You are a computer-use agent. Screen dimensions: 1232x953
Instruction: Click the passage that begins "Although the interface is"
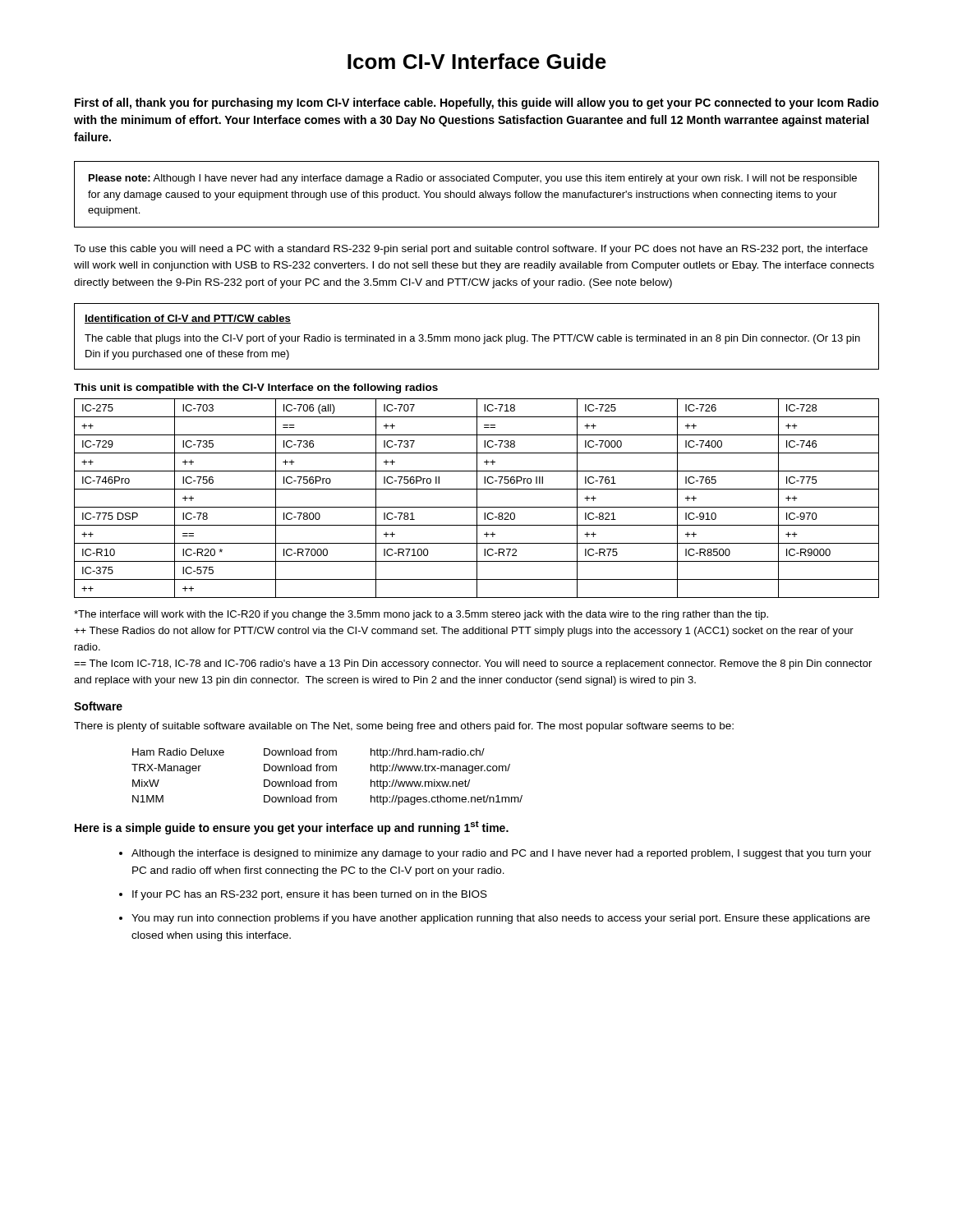(501, 862)
